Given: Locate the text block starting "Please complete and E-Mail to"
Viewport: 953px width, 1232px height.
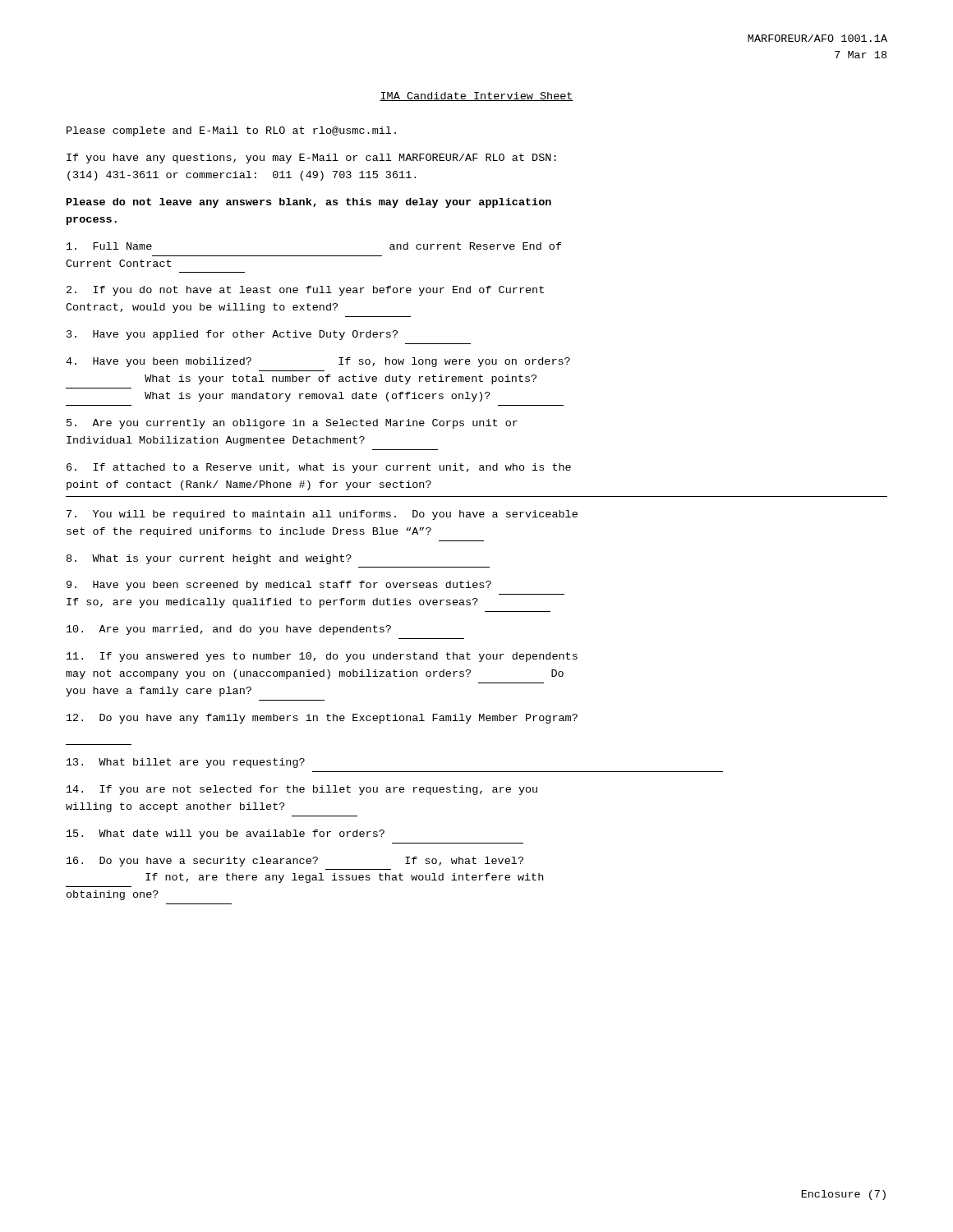Looking at the screenshot, I should pos(232,131).
